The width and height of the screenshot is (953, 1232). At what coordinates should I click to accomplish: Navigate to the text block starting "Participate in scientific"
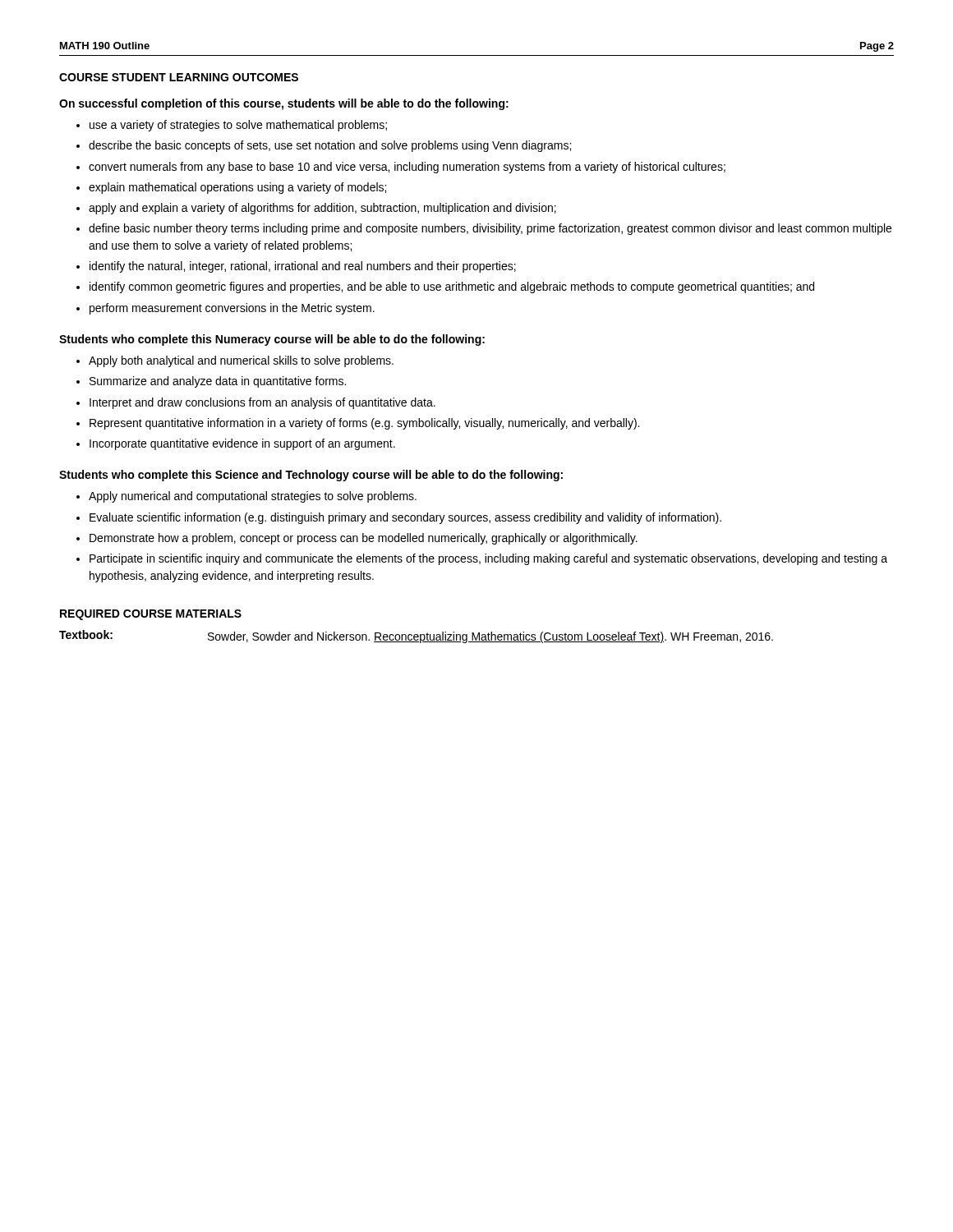coord(488,567)
